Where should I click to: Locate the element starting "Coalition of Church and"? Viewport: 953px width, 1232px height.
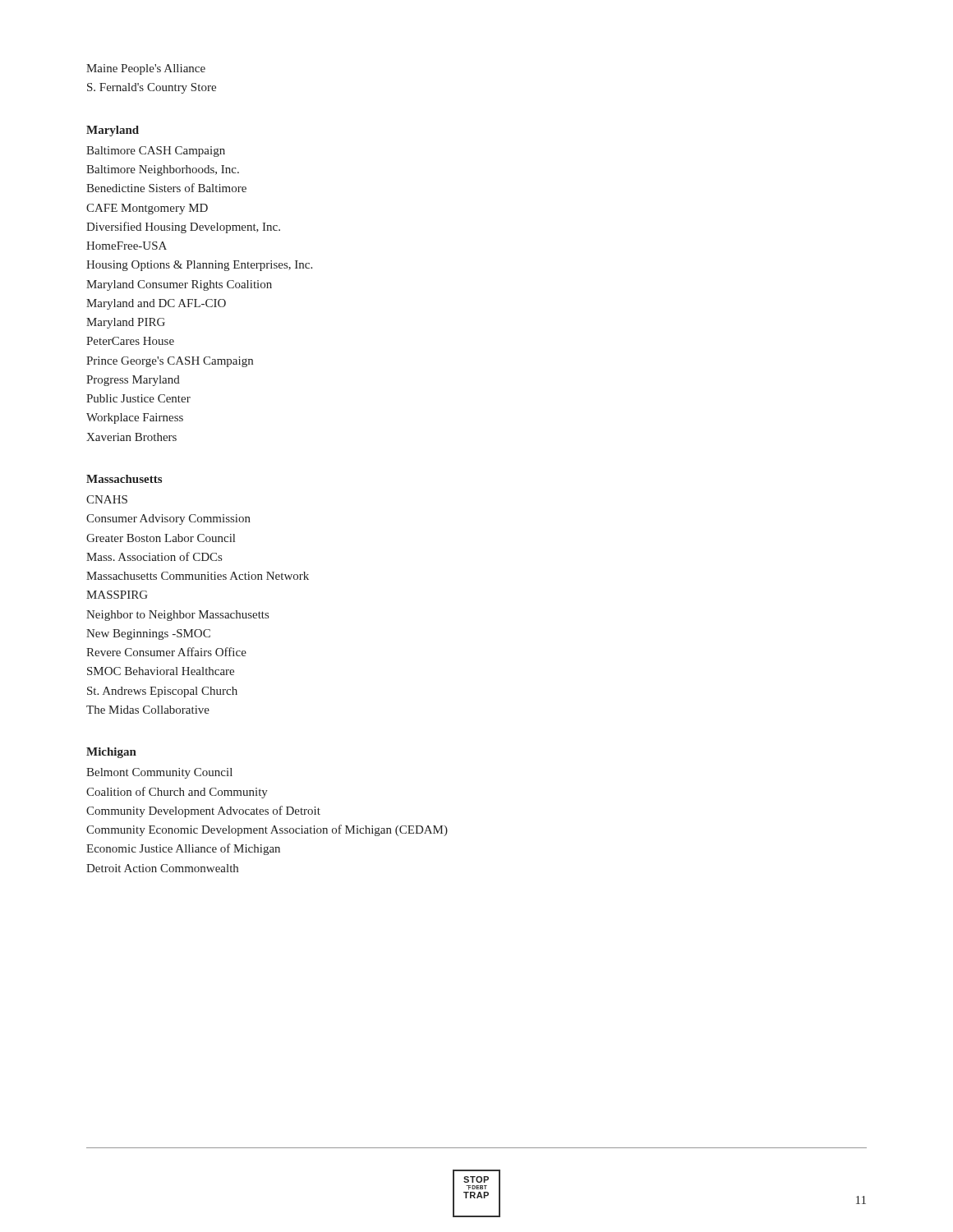point(177,791)
